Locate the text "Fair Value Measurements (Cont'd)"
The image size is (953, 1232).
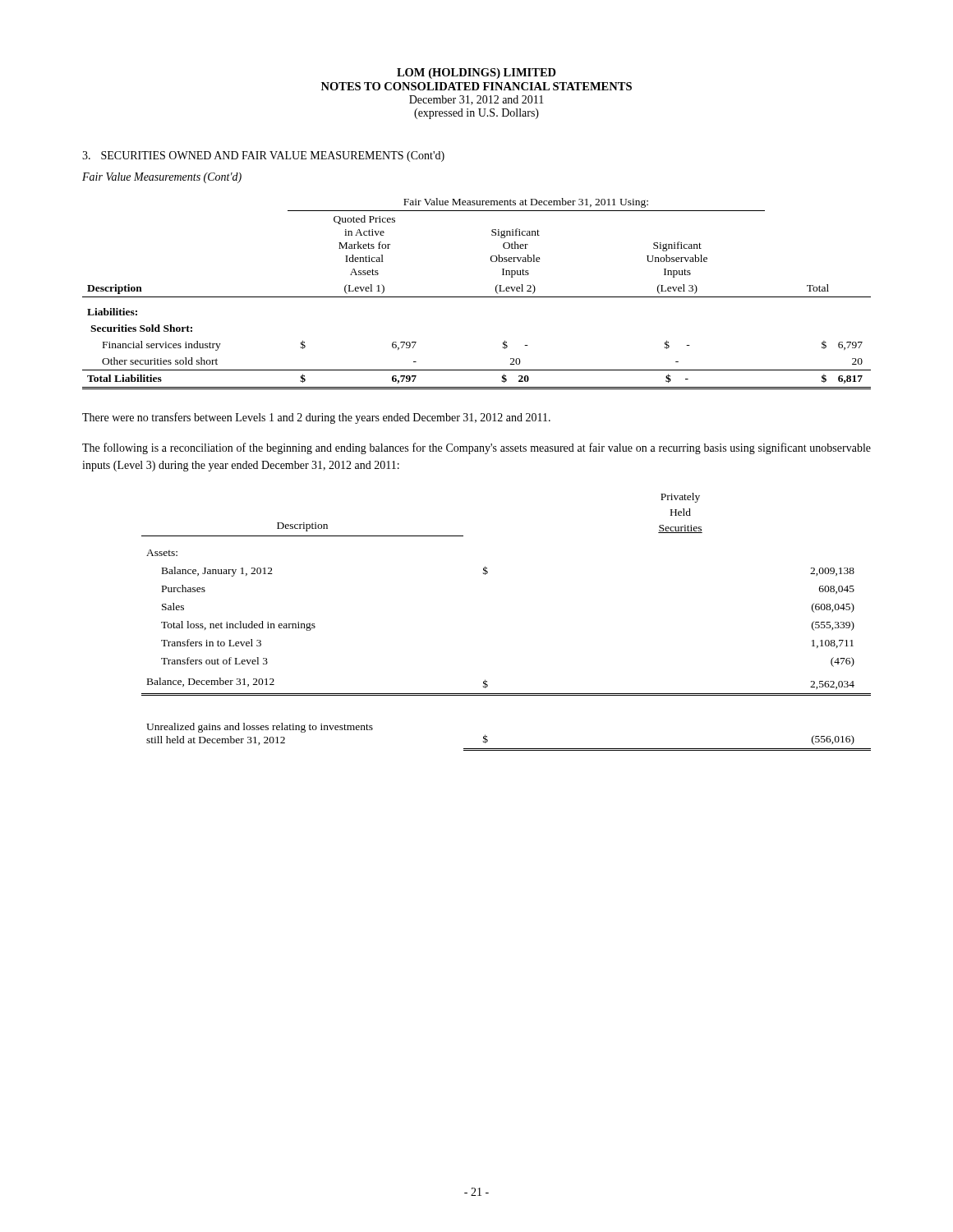(162, 177)
